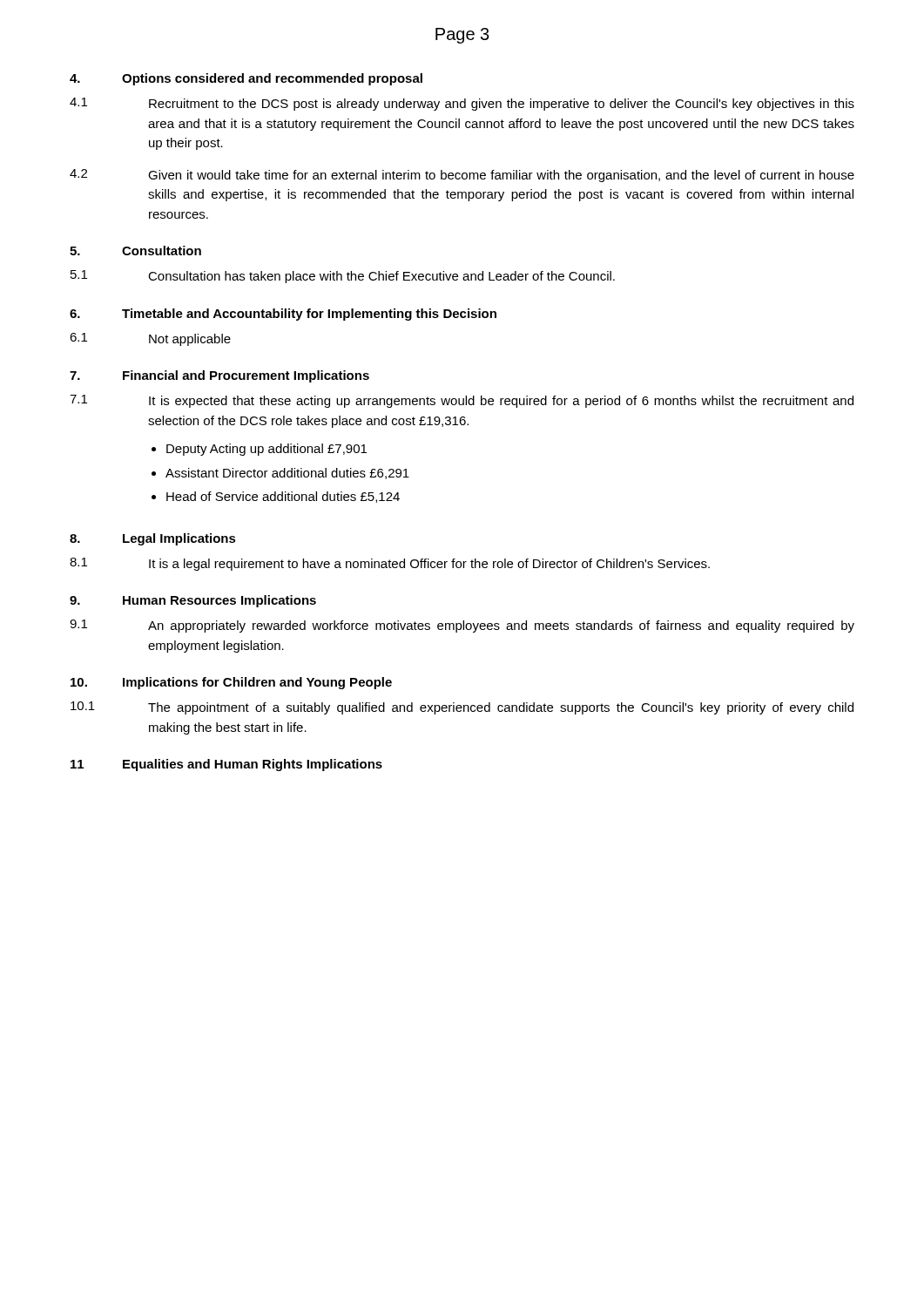This screenshot has height=1307, width=924.
Task: Select the section header that reads "4. Options considered and recommended proposal"
Action: [246, 78]
